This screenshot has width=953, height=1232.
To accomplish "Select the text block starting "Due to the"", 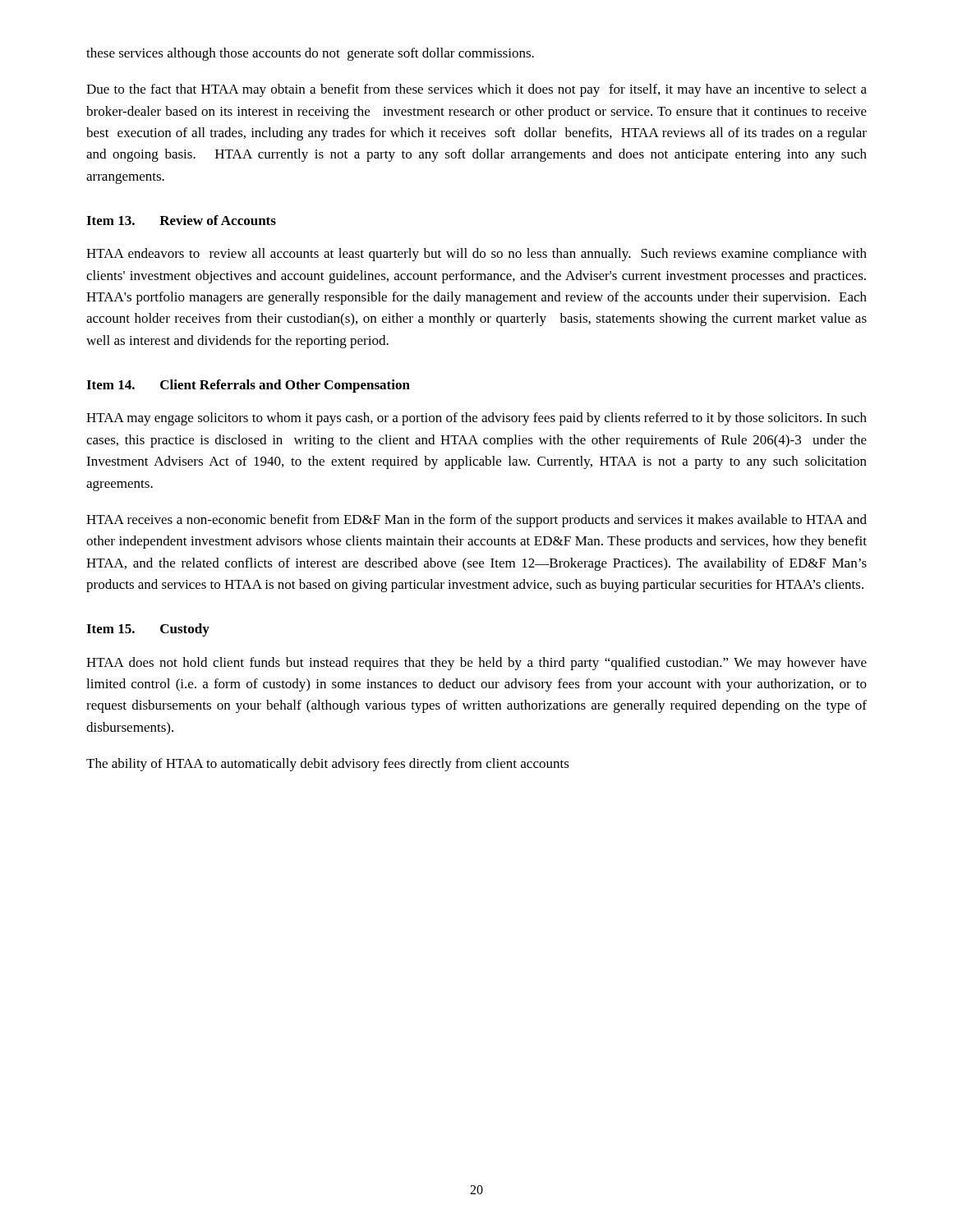I will [x=476, y=133].
